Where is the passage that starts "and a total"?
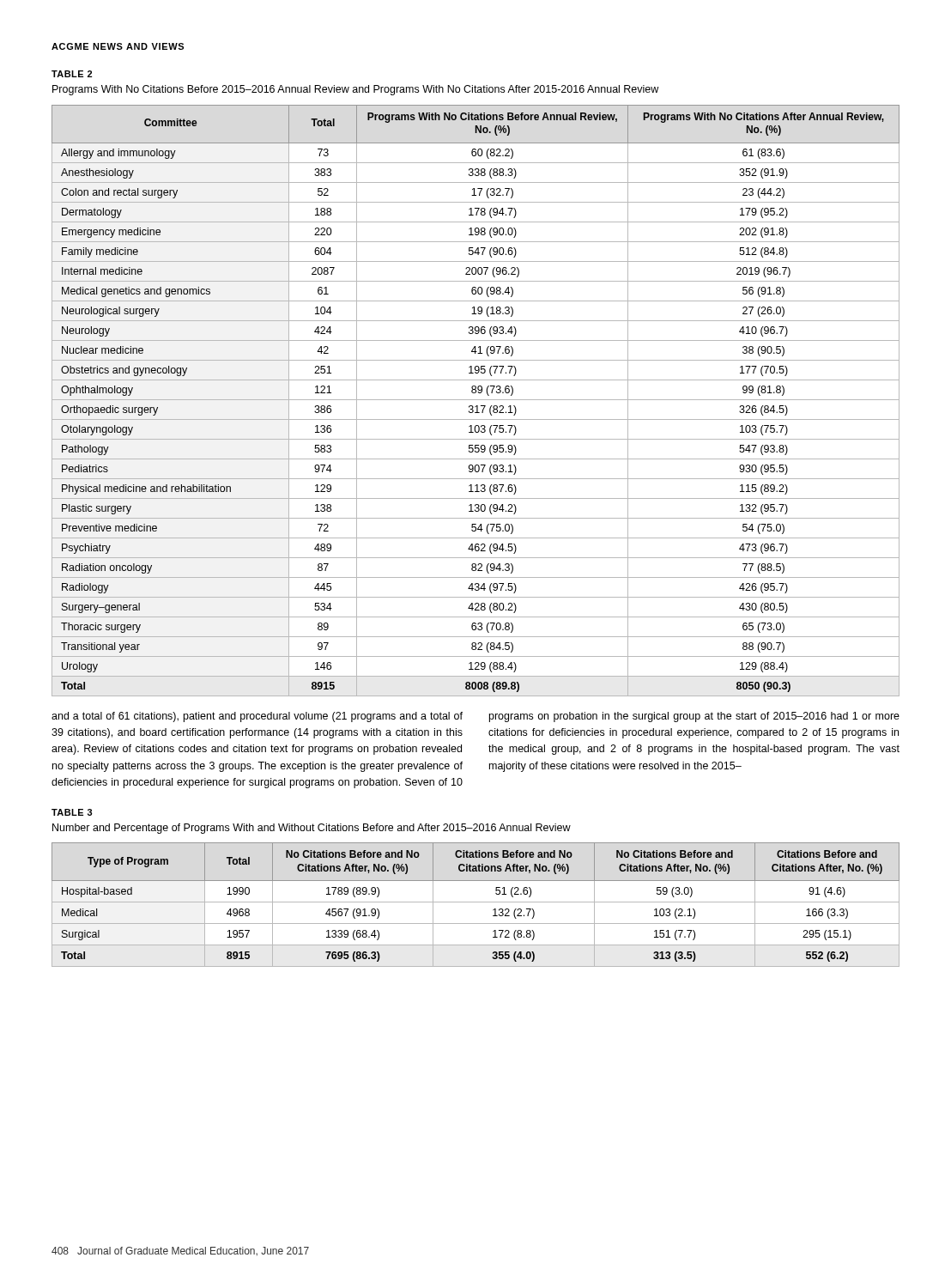 tap(254, 717)
